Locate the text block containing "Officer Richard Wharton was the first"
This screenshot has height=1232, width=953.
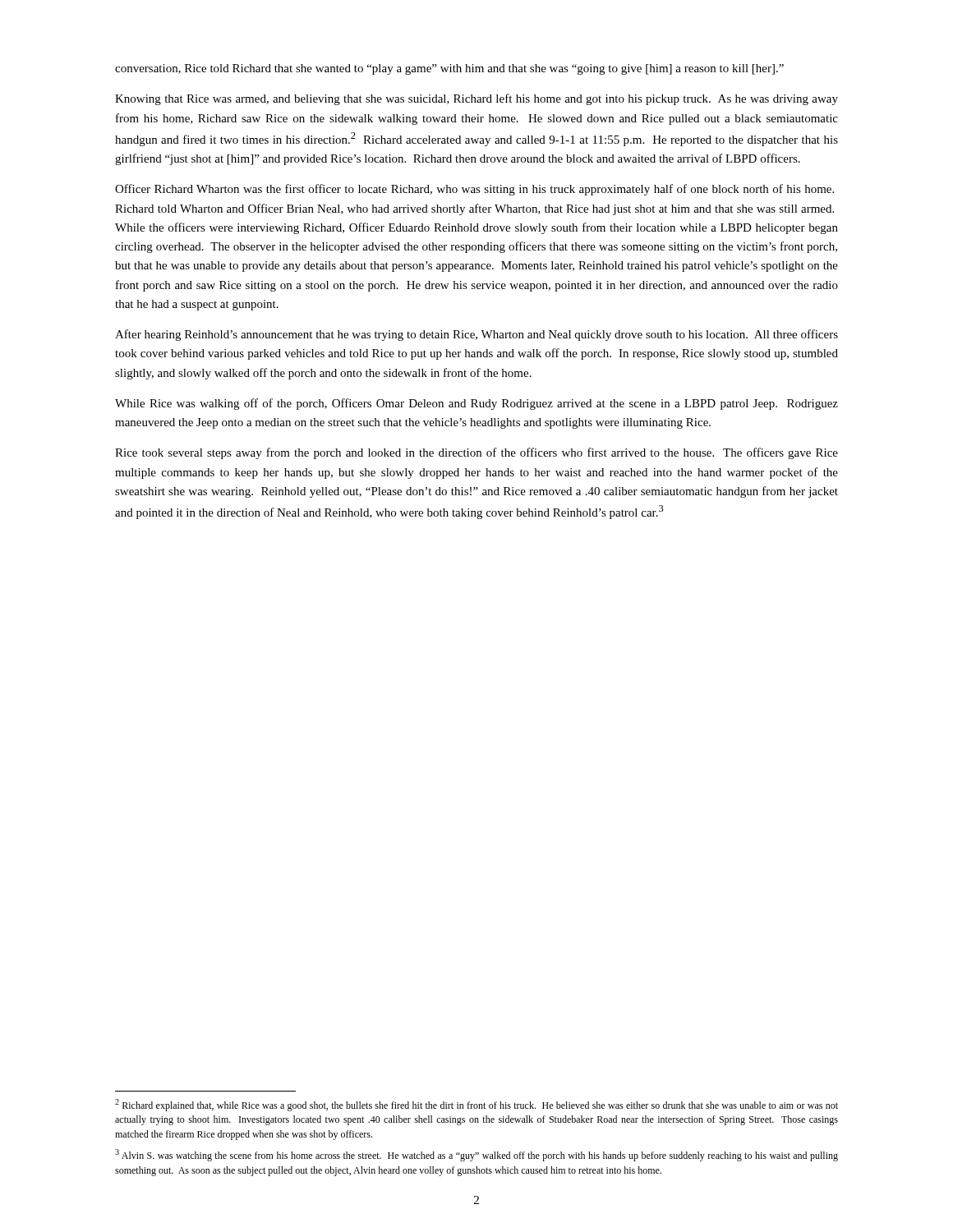pos(476,246)
